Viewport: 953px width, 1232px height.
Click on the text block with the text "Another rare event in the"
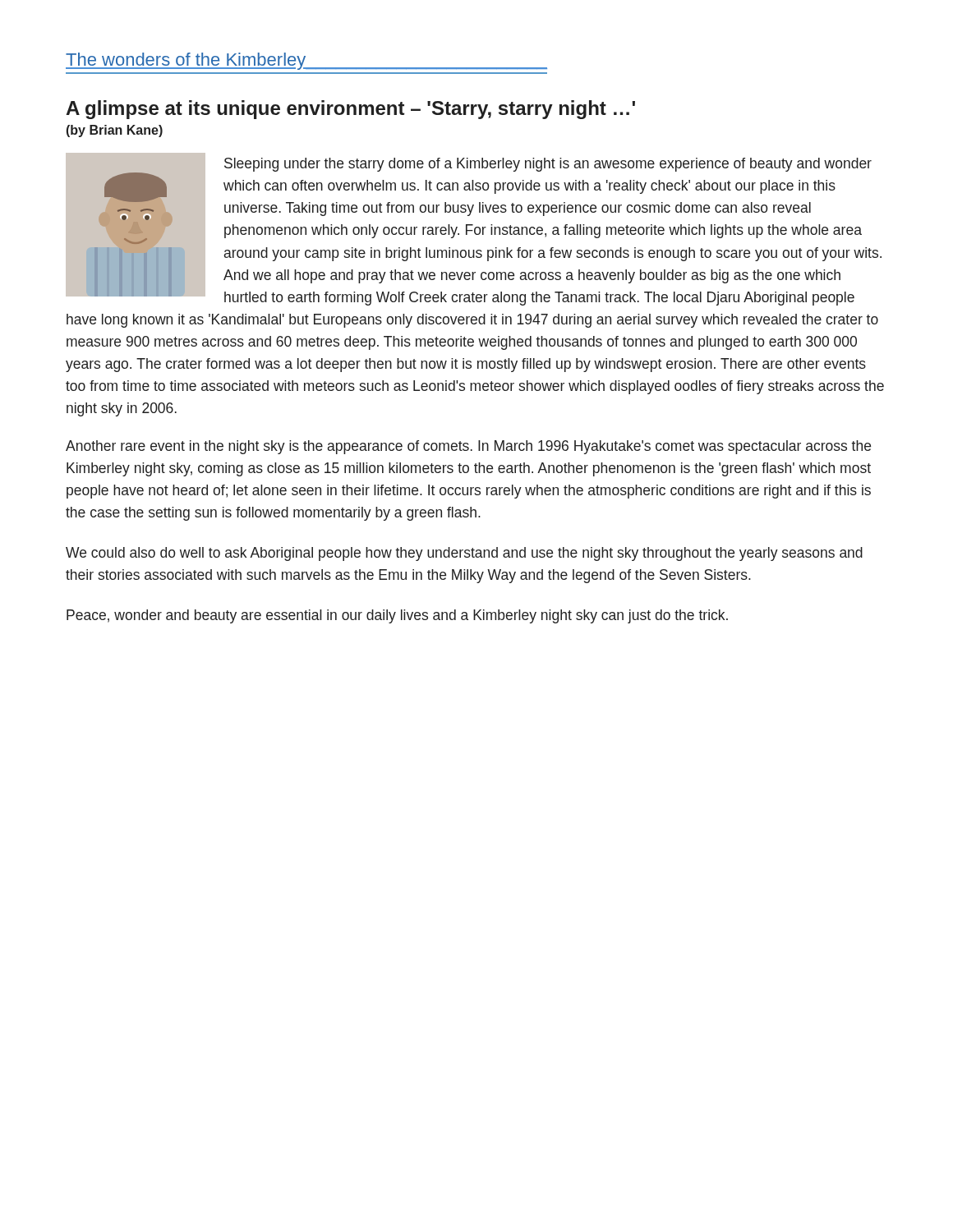coord(469,479)
